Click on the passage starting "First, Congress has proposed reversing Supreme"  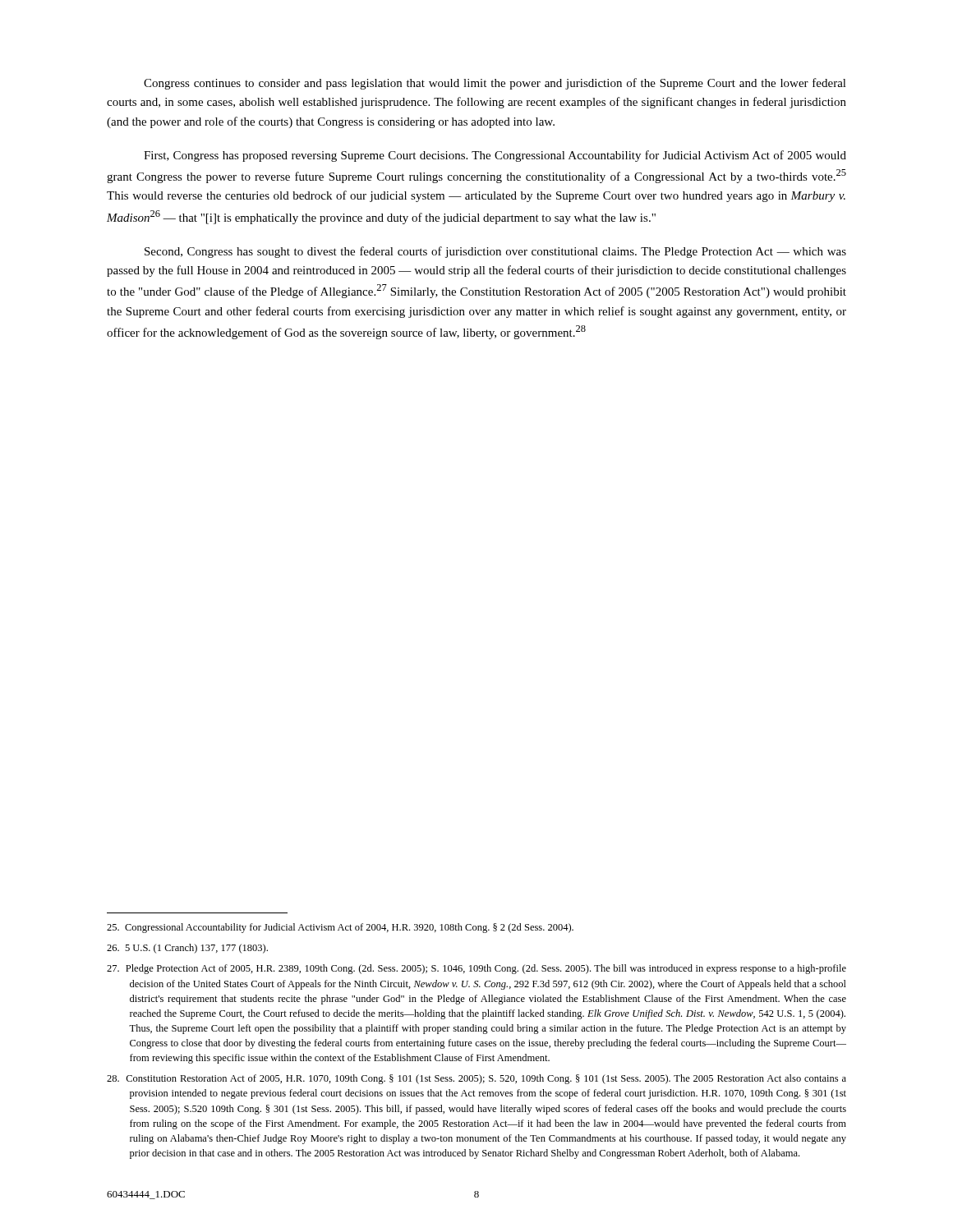[x=476, y=187]
